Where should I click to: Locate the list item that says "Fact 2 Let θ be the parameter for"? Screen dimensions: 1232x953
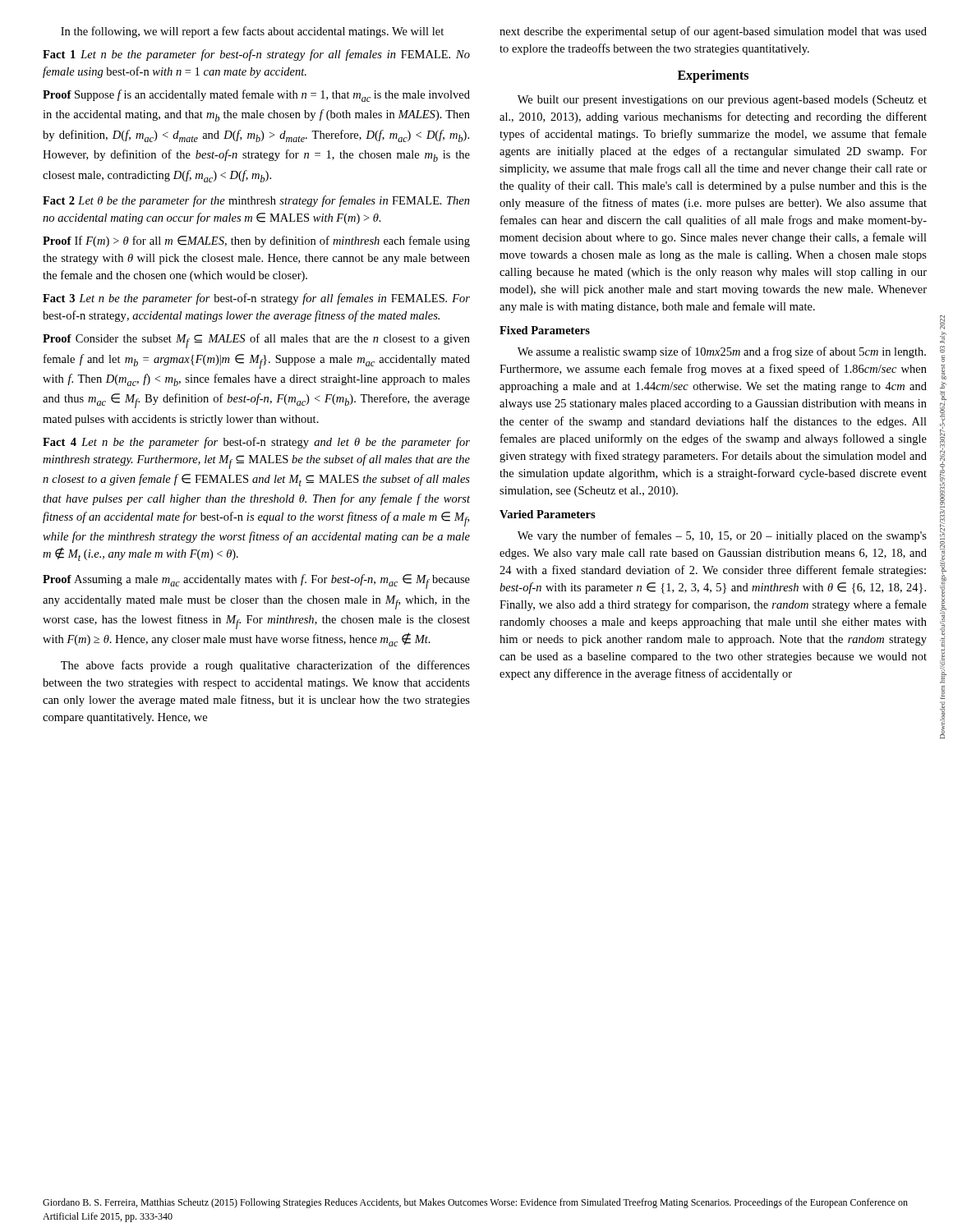[256, 209]
